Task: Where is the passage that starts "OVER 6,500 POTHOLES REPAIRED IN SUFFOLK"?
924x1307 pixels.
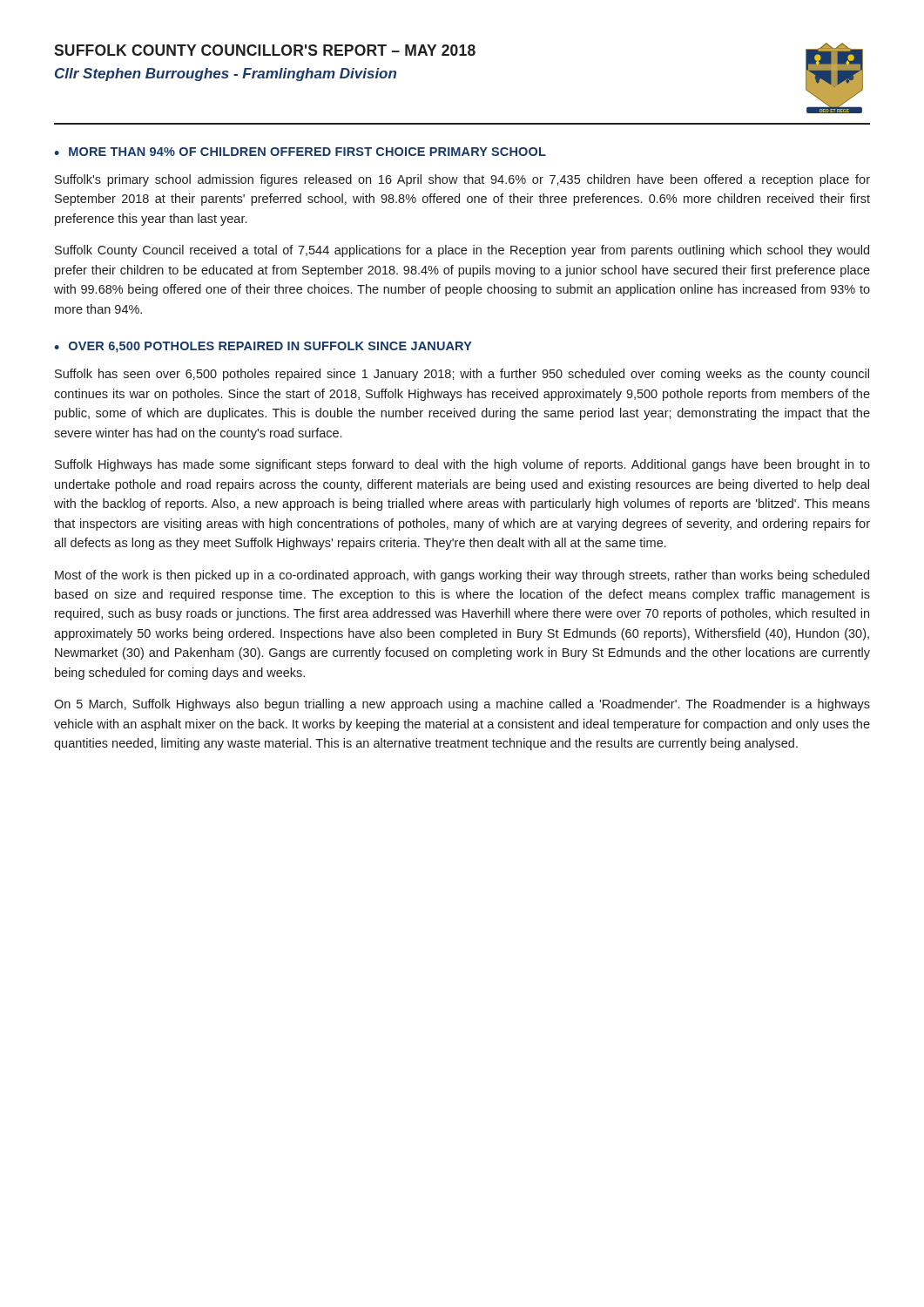Action: (x=270, y=346)
